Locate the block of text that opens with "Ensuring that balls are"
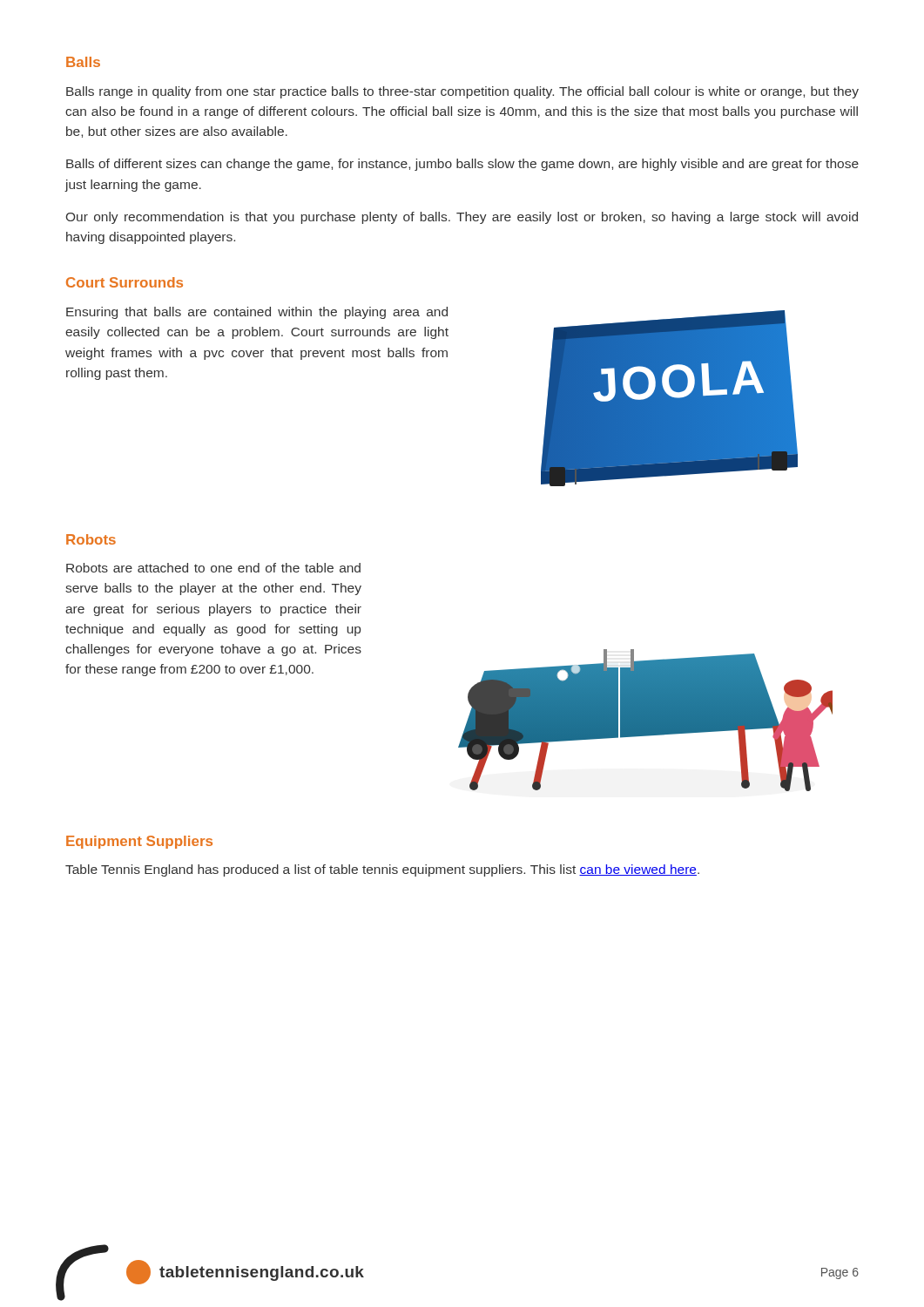 pos(257,342)
